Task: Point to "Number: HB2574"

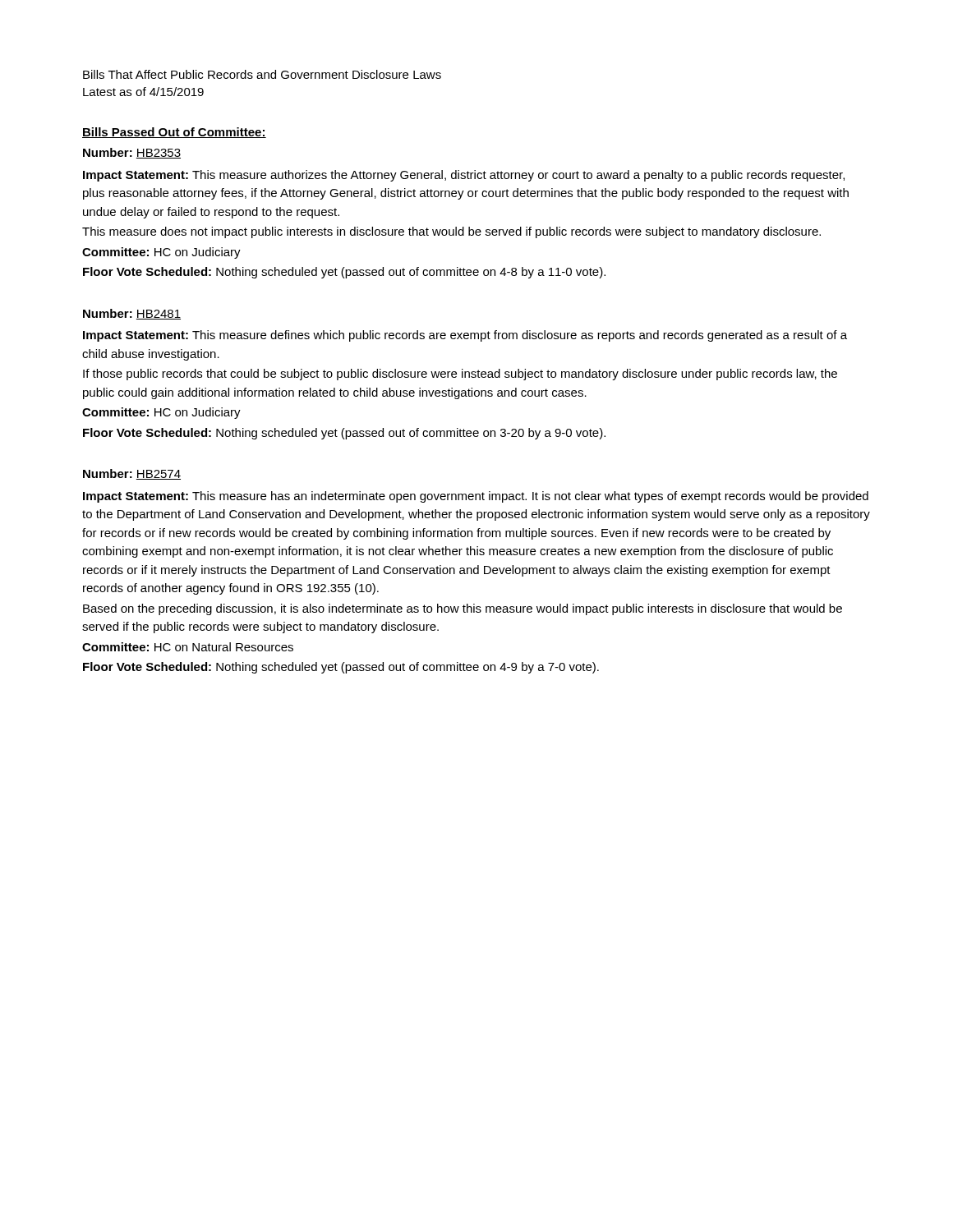Action: pyautogui.click(x=131, y=474)
